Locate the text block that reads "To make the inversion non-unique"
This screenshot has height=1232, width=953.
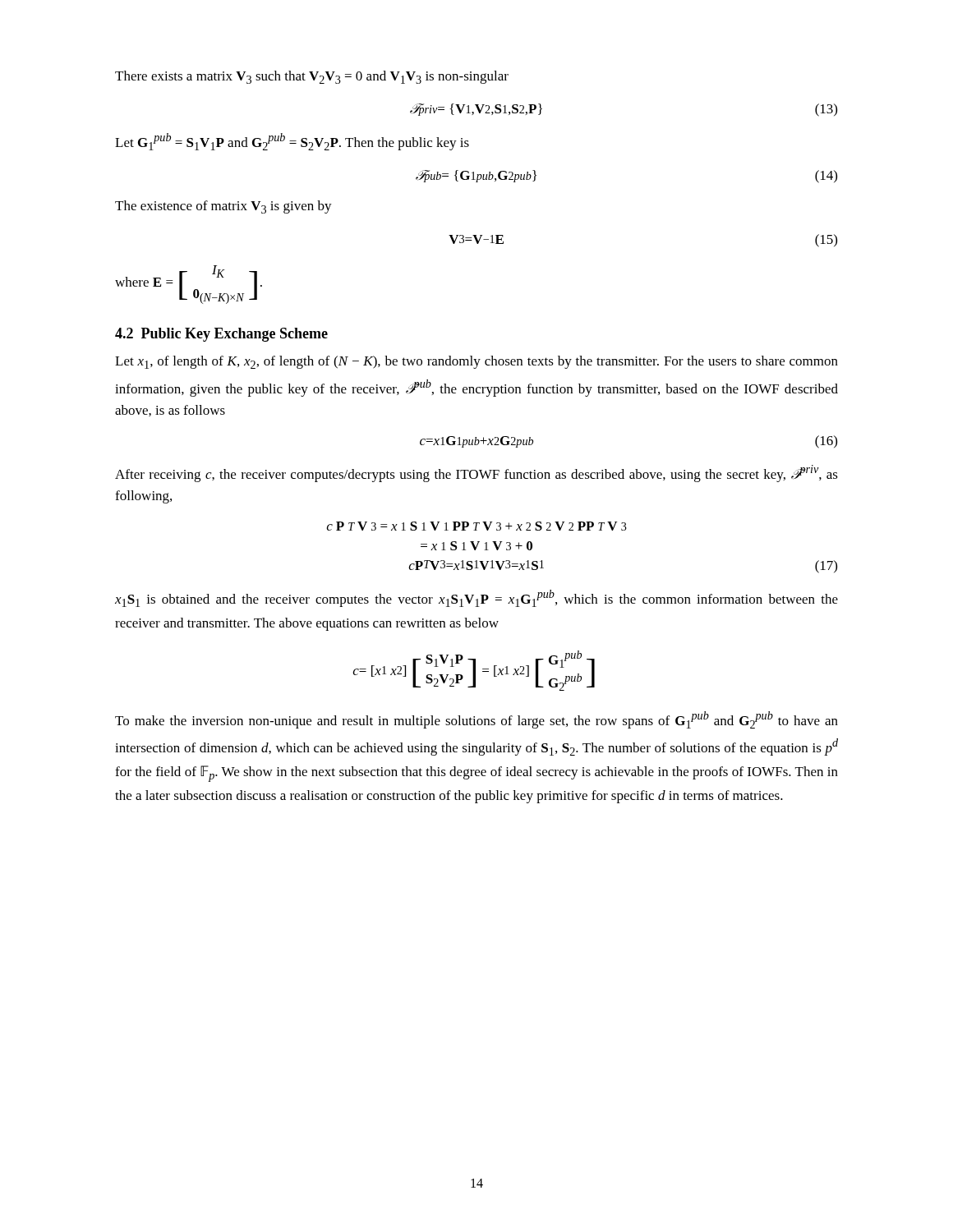(476, 757)
